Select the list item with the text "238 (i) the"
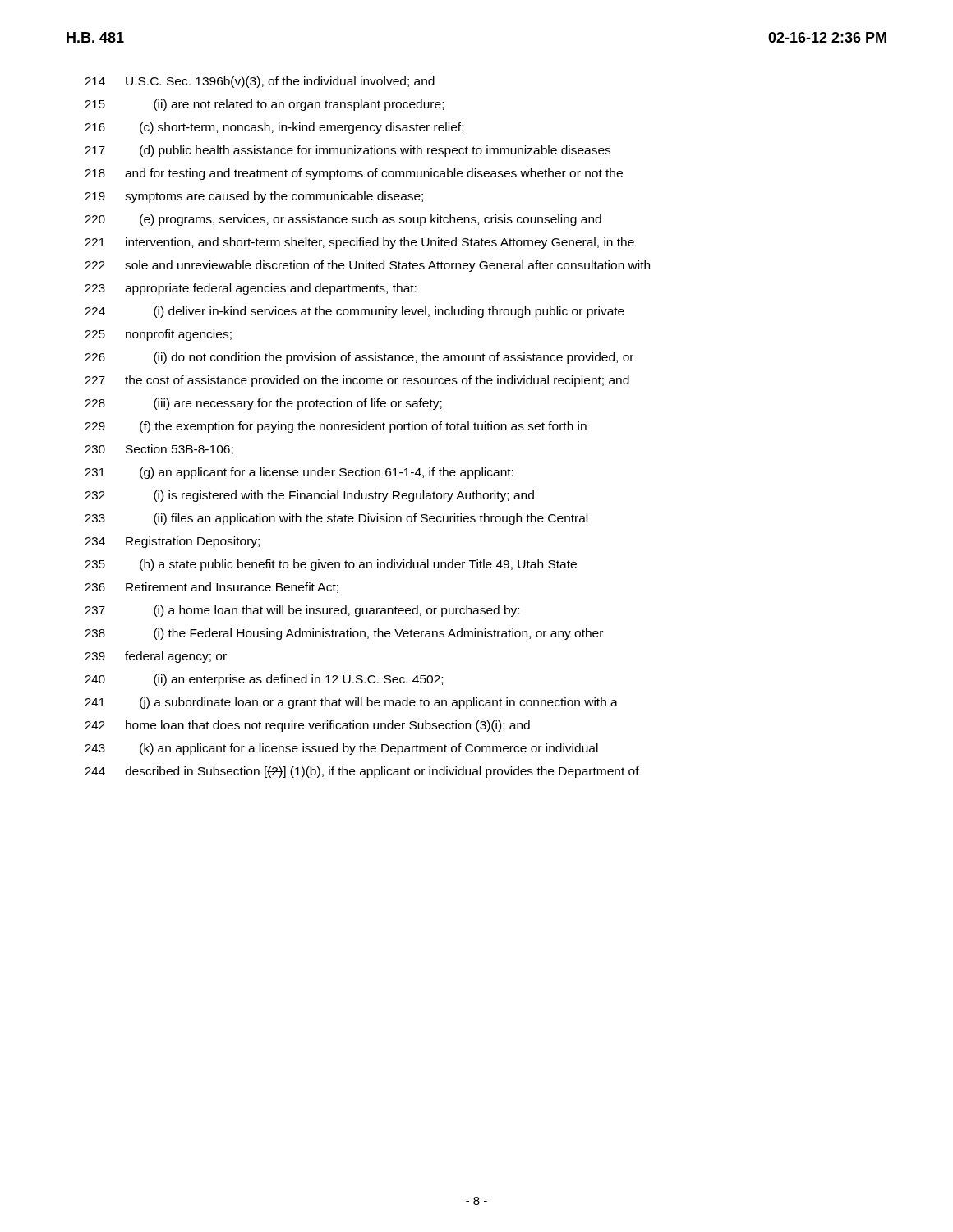 click(x=476, y=634)
